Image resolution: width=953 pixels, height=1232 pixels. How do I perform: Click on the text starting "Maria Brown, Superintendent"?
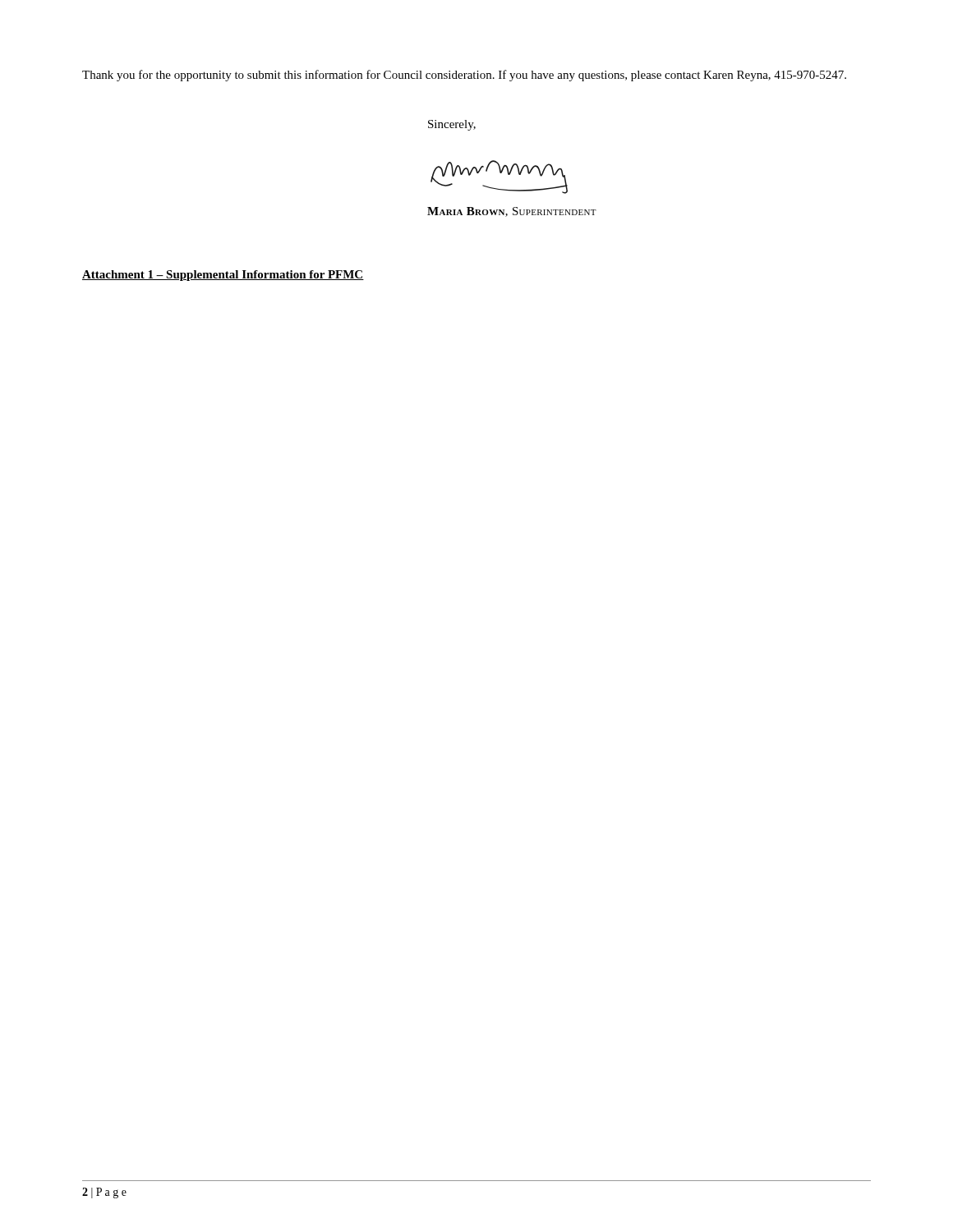[x=512, y=211]
